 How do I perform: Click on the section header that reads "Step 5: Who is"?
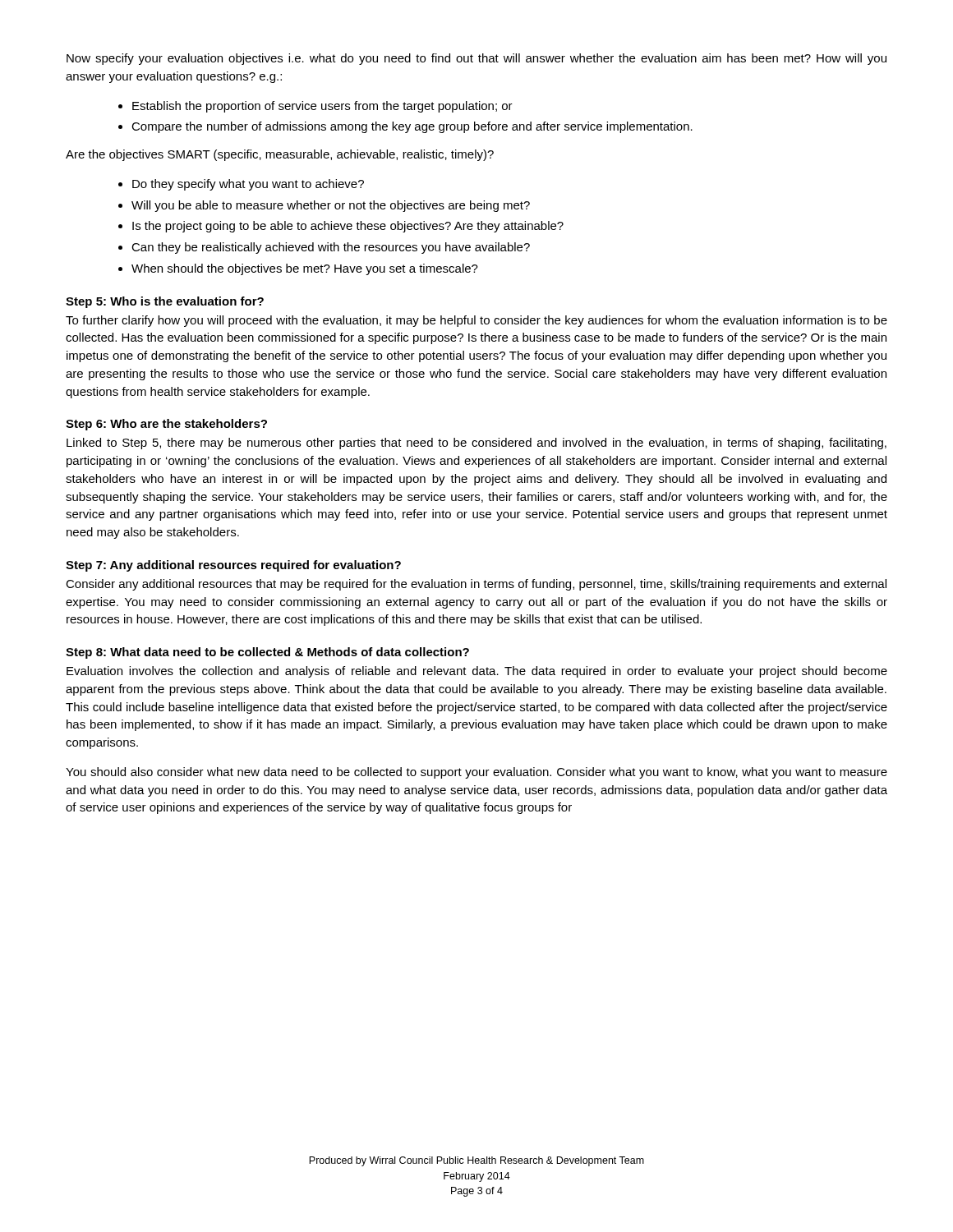[x=165, y=301]
